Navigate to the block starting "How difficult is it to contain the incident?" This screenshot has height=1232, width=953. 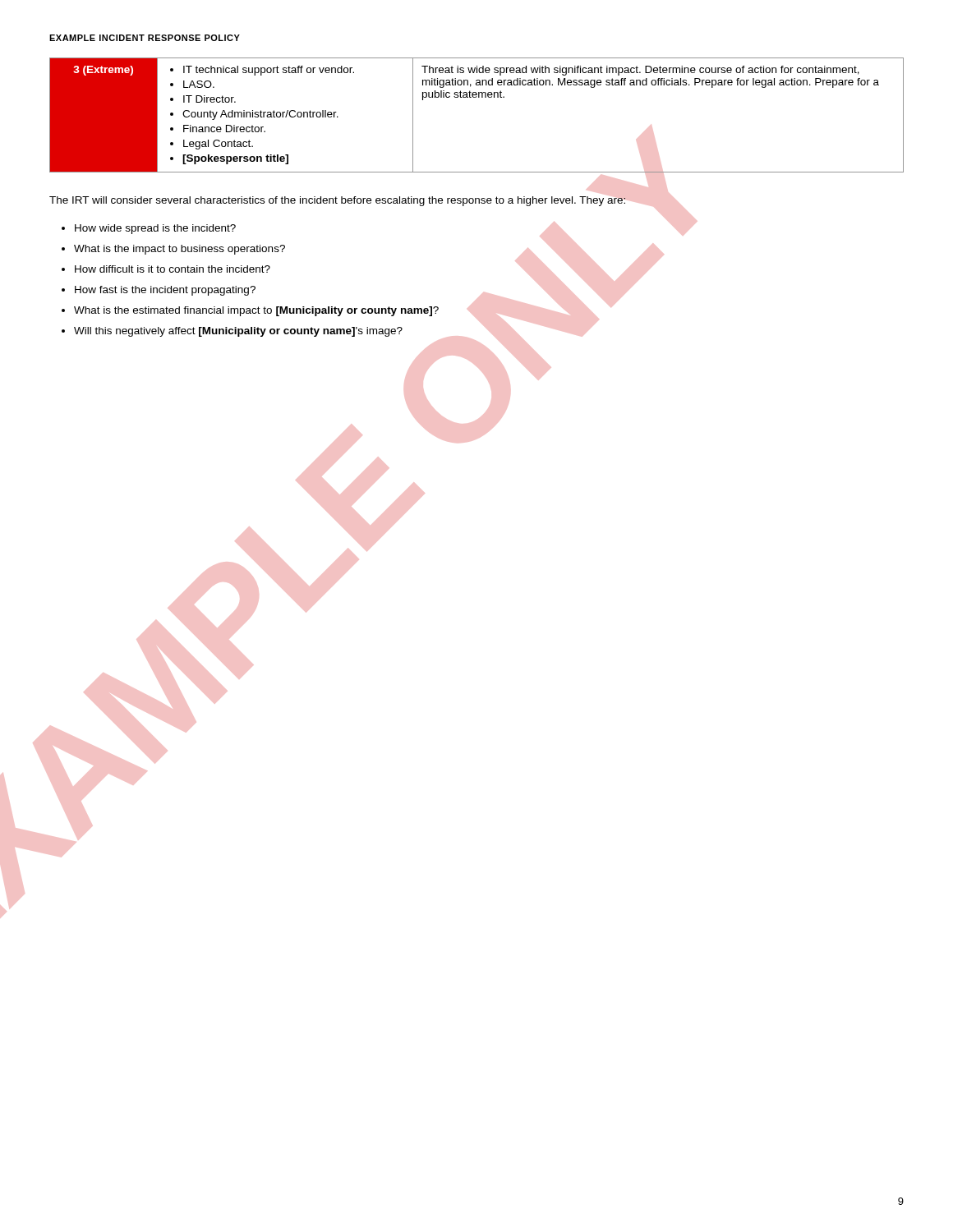coord(173,269)
